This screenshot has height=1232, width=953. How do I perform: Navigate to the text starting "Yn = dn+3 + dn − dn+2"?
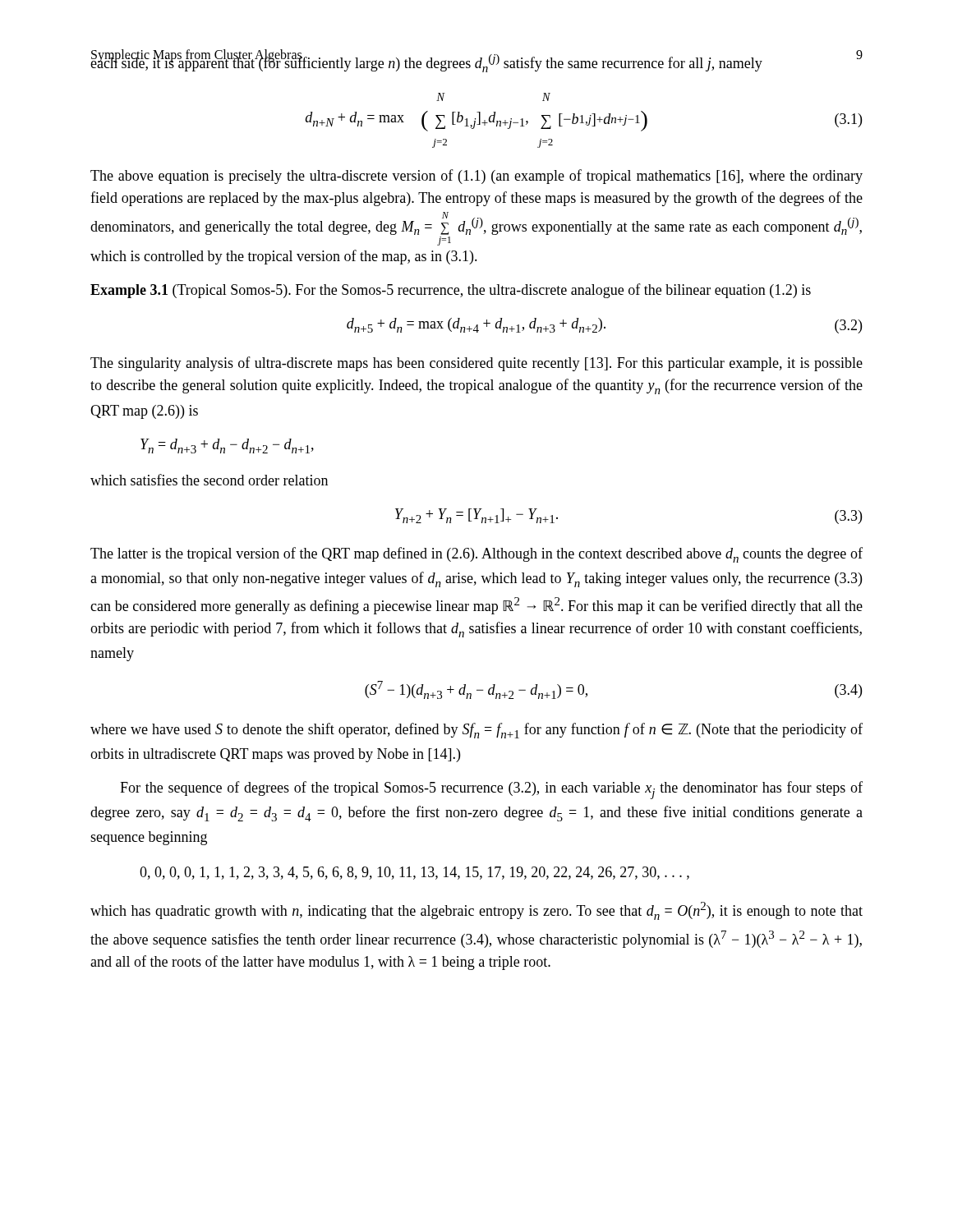coord(227,445)
